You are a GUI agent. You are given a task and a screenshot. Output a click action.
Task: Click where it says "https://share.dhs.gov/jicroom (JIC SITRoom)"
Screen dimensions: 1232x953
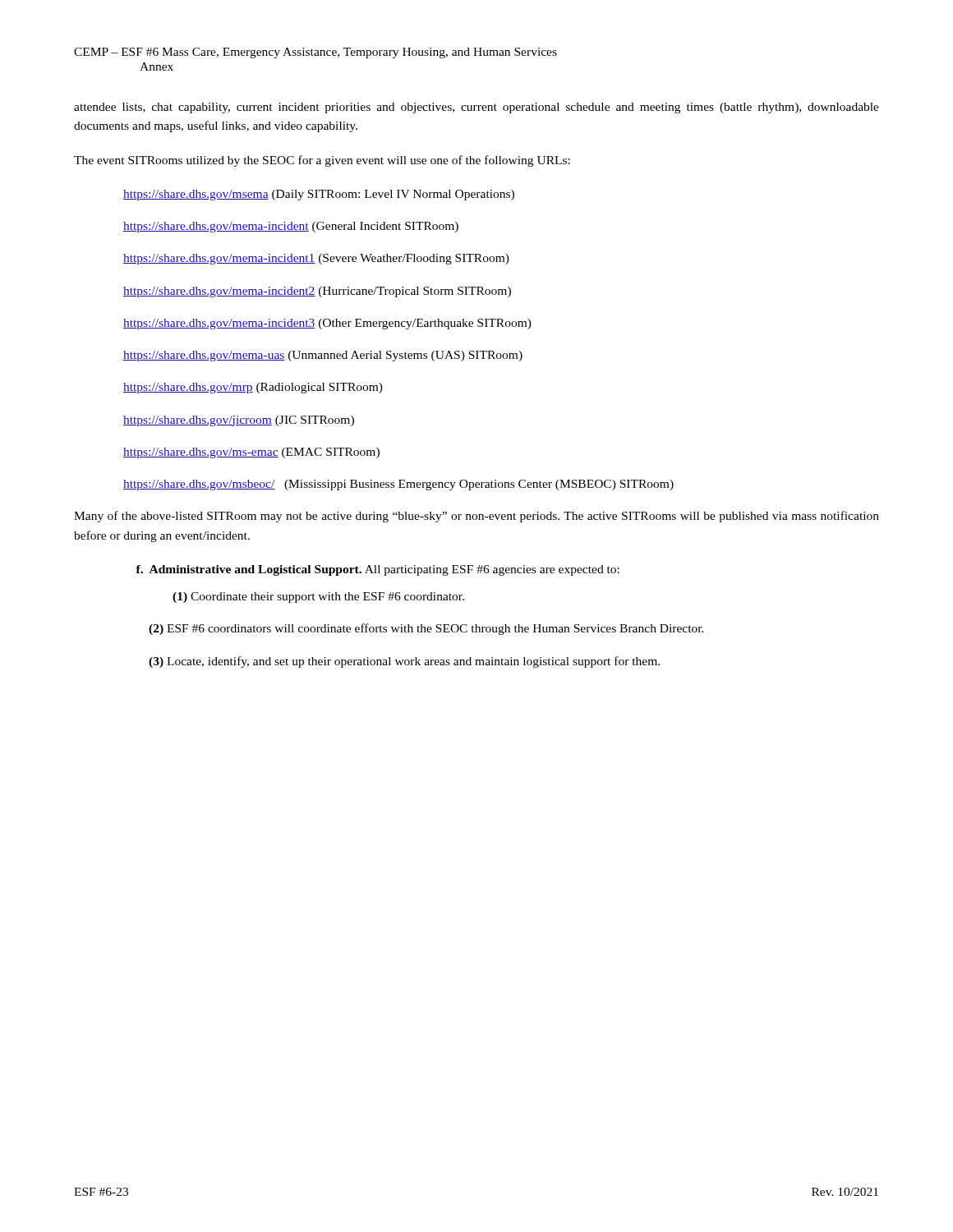pyautogui.click(x=239, y=419)
